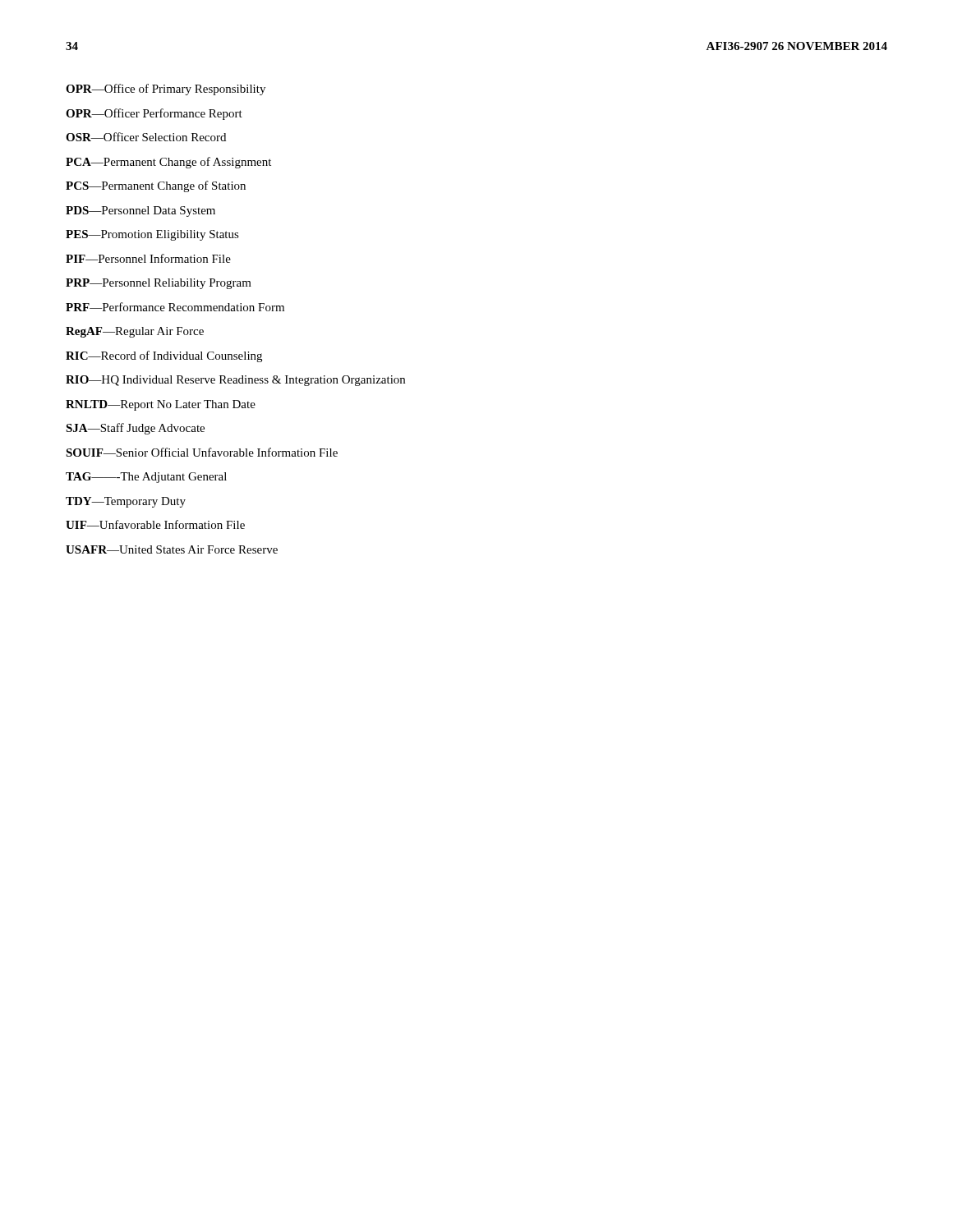This screenshot has width=953, height=1232.
Task: Locate the block starting "SJA—Staff Judge Advocate"
Action: [135, 428]
